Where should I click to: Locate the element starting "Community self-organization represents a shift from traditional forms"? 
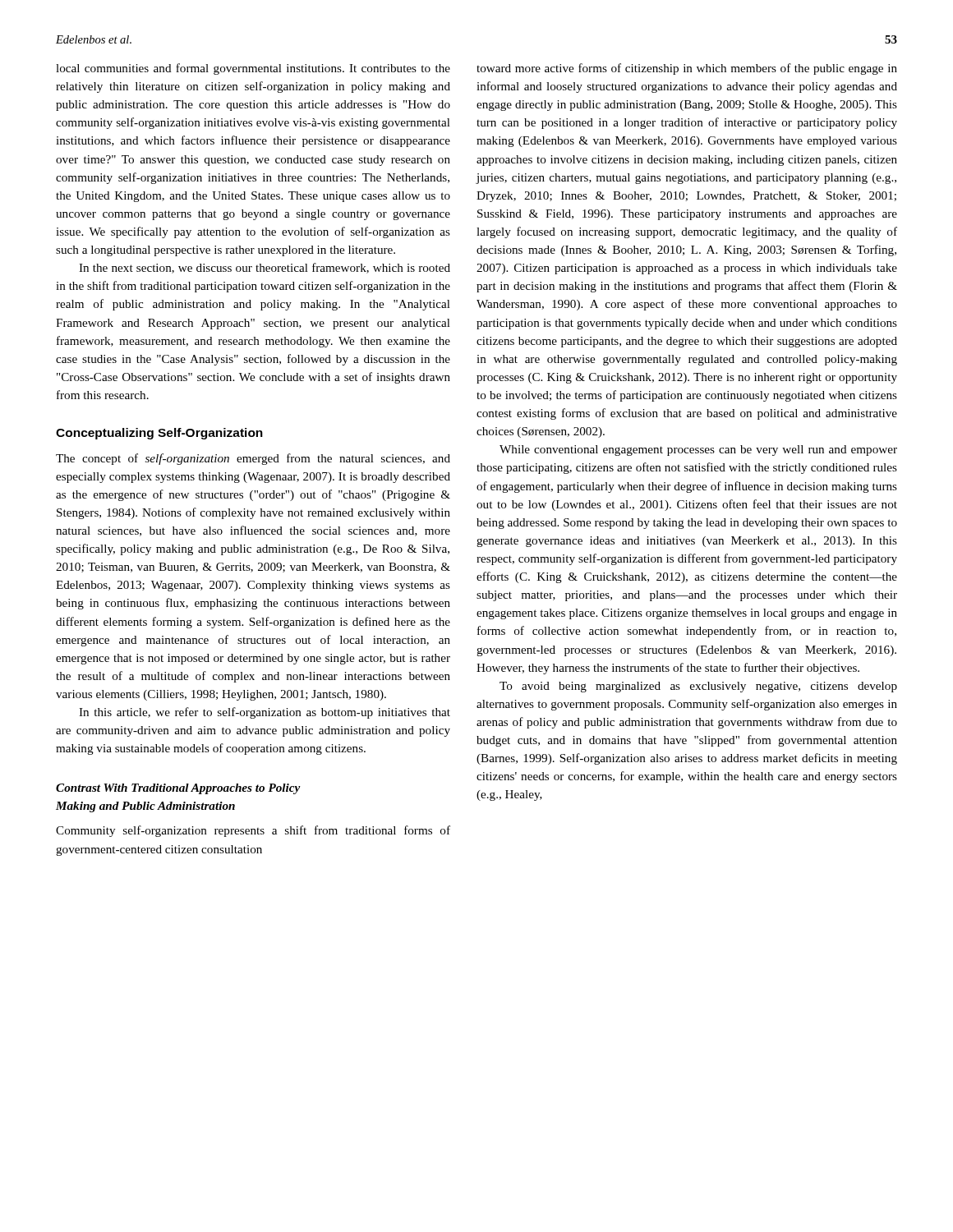click(253, 840)
